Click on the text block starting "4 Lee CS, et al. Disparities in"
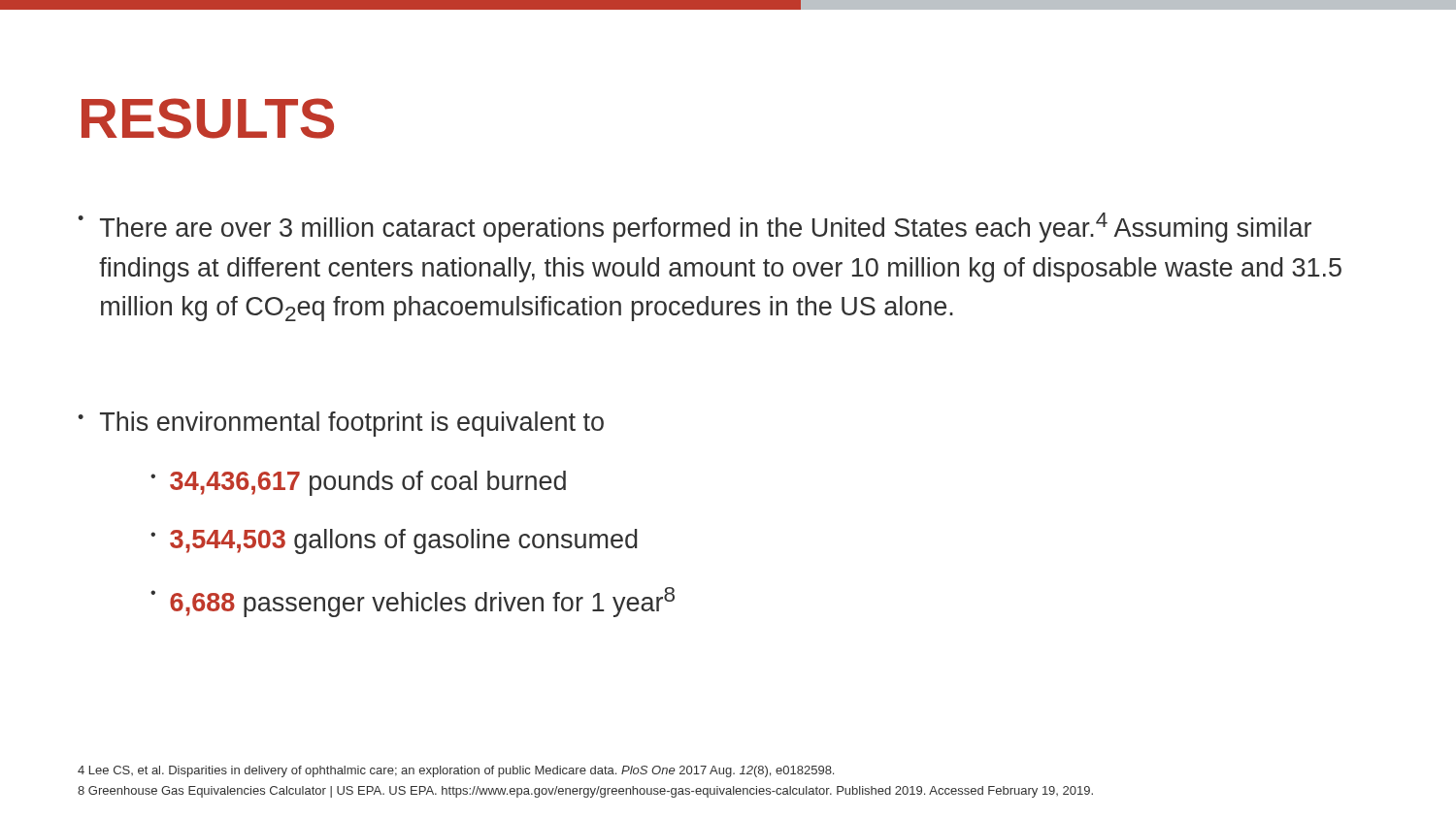The height and width of the screenshot is (819, 1456). (586, 781)
